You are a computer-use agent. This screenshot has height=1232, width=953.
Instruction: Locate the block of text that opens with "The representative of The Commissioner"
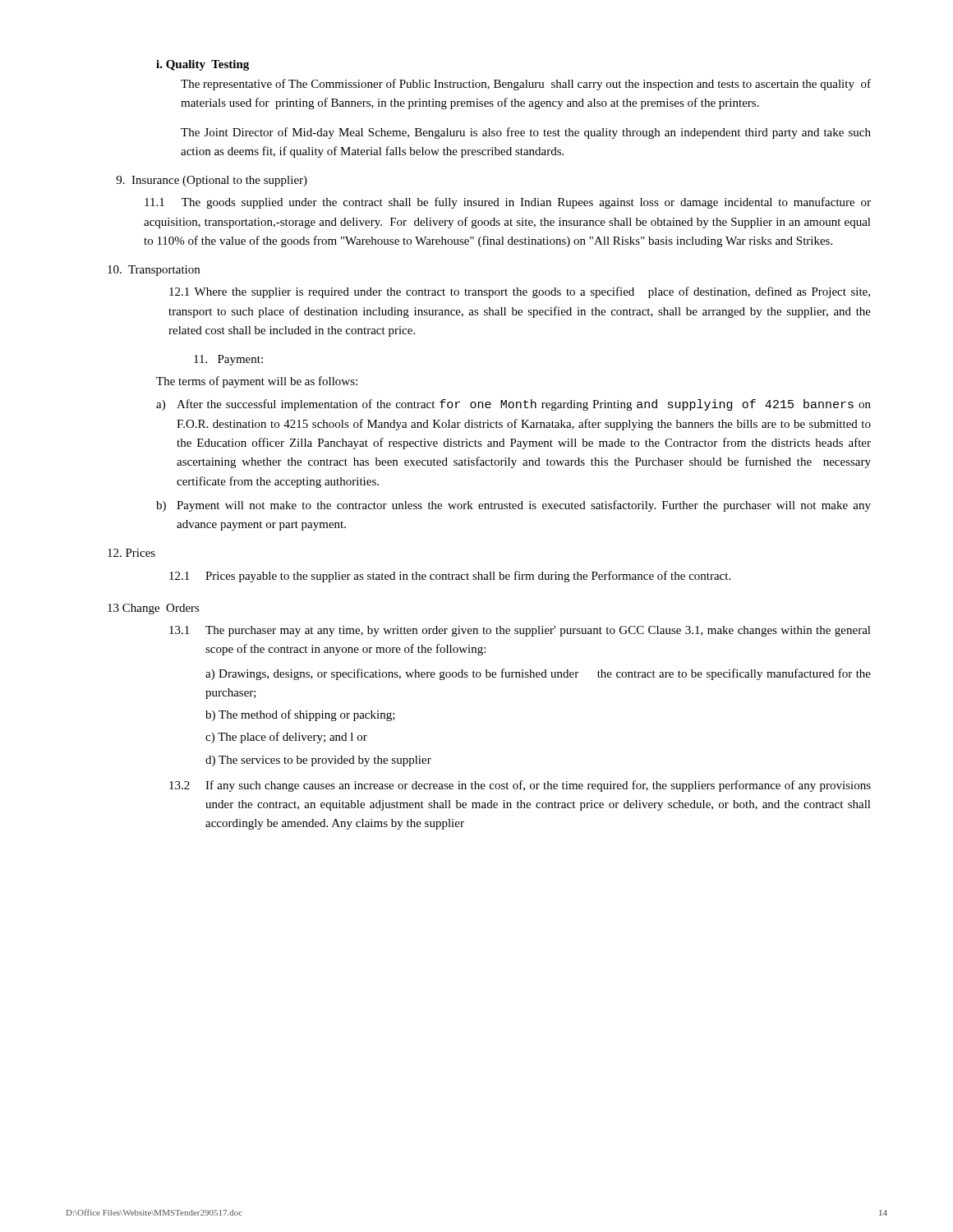(526, 93)
